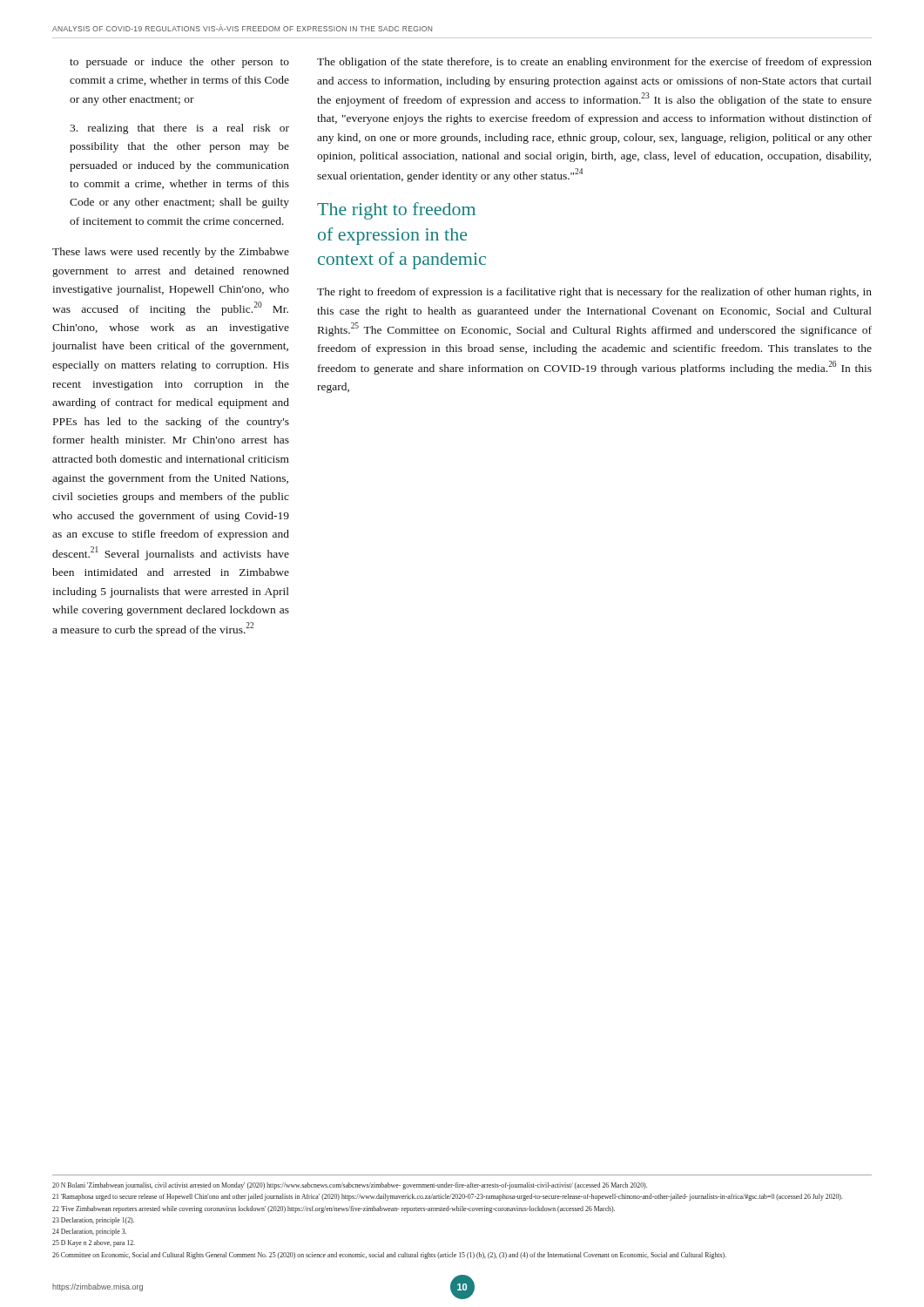
Task: Find the footnote that says "24 Declaration, principle"
Action: (x=90, y=1232)
